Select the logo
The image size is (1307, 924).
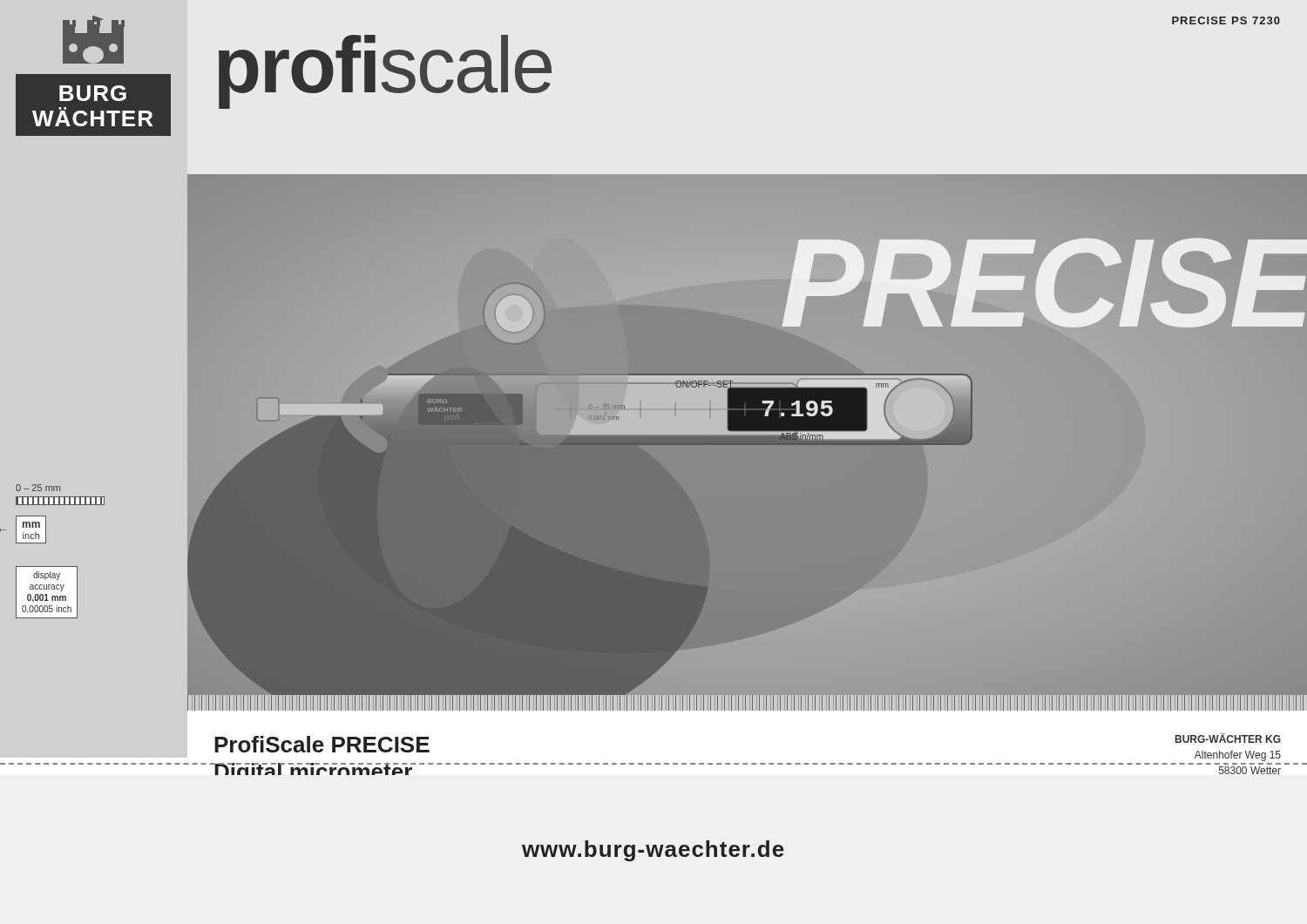[93, 76]
